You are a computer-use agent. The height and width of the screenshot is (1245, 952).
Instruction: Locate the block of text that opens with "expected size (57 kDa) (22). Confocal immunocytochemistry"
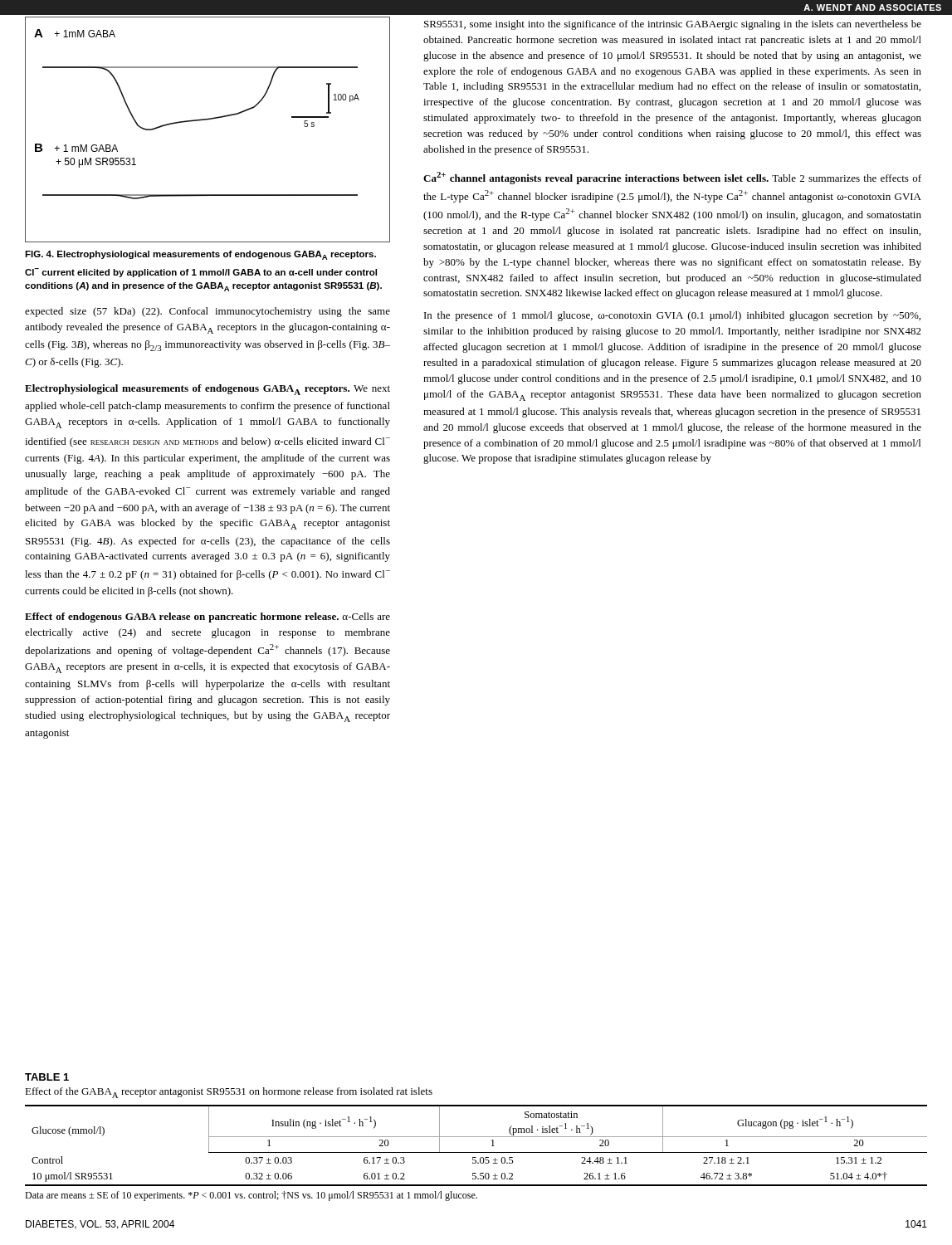(208, 336)
